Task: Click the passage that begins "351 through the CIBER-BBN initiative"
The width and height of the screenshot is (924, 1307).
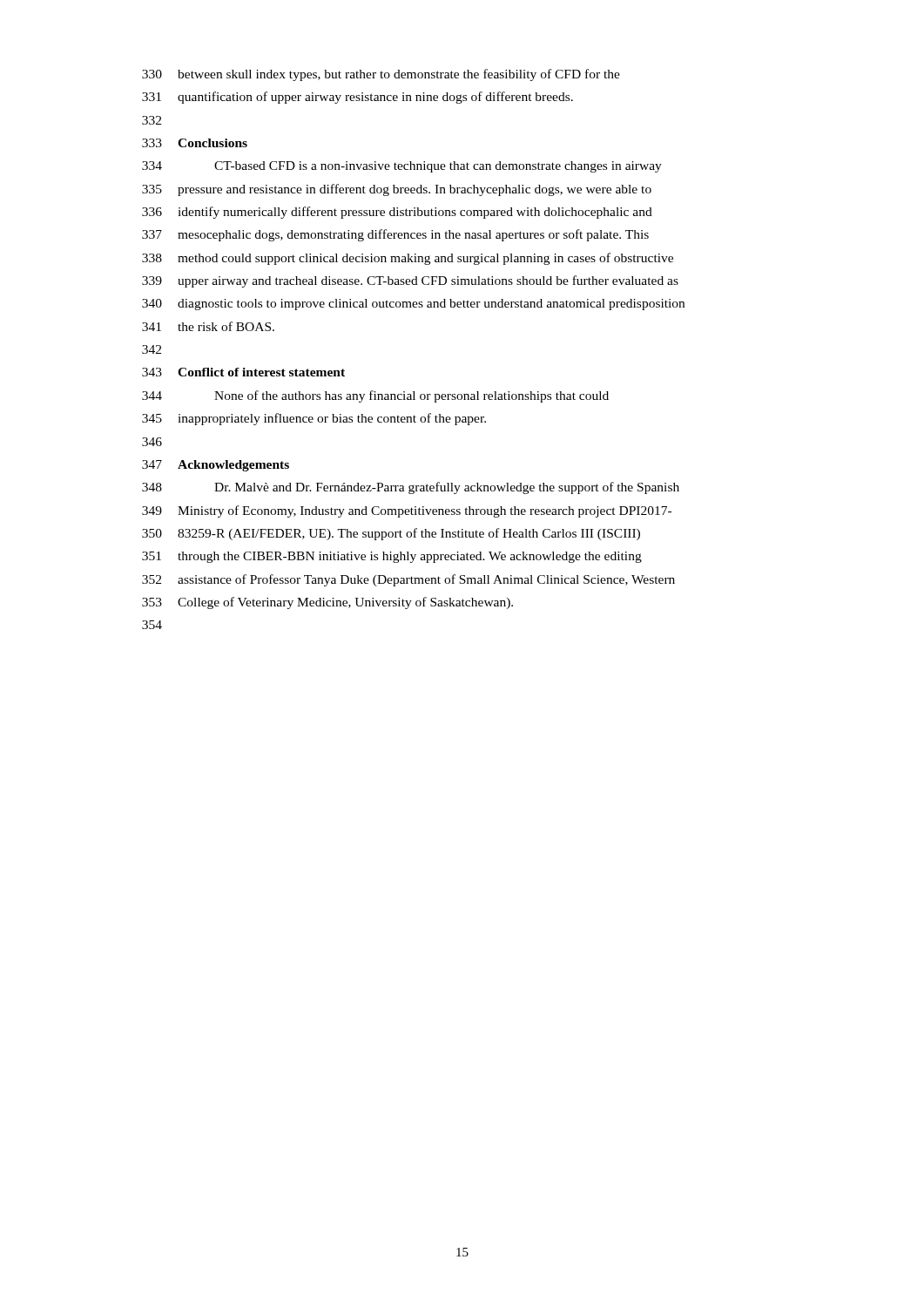Action: [474, 556]
